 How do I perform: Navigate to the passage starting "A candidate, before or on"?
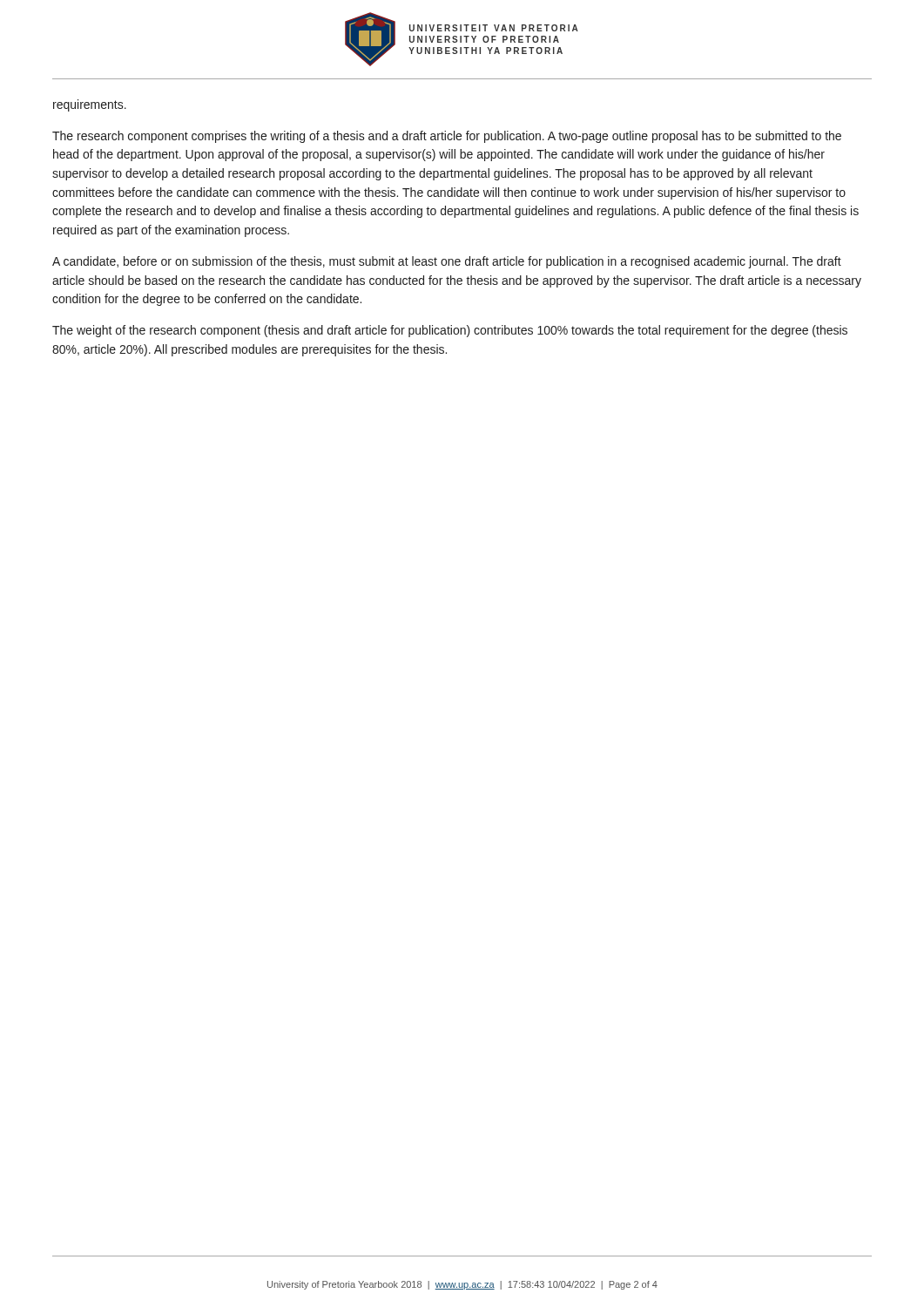tap(457, 280)
